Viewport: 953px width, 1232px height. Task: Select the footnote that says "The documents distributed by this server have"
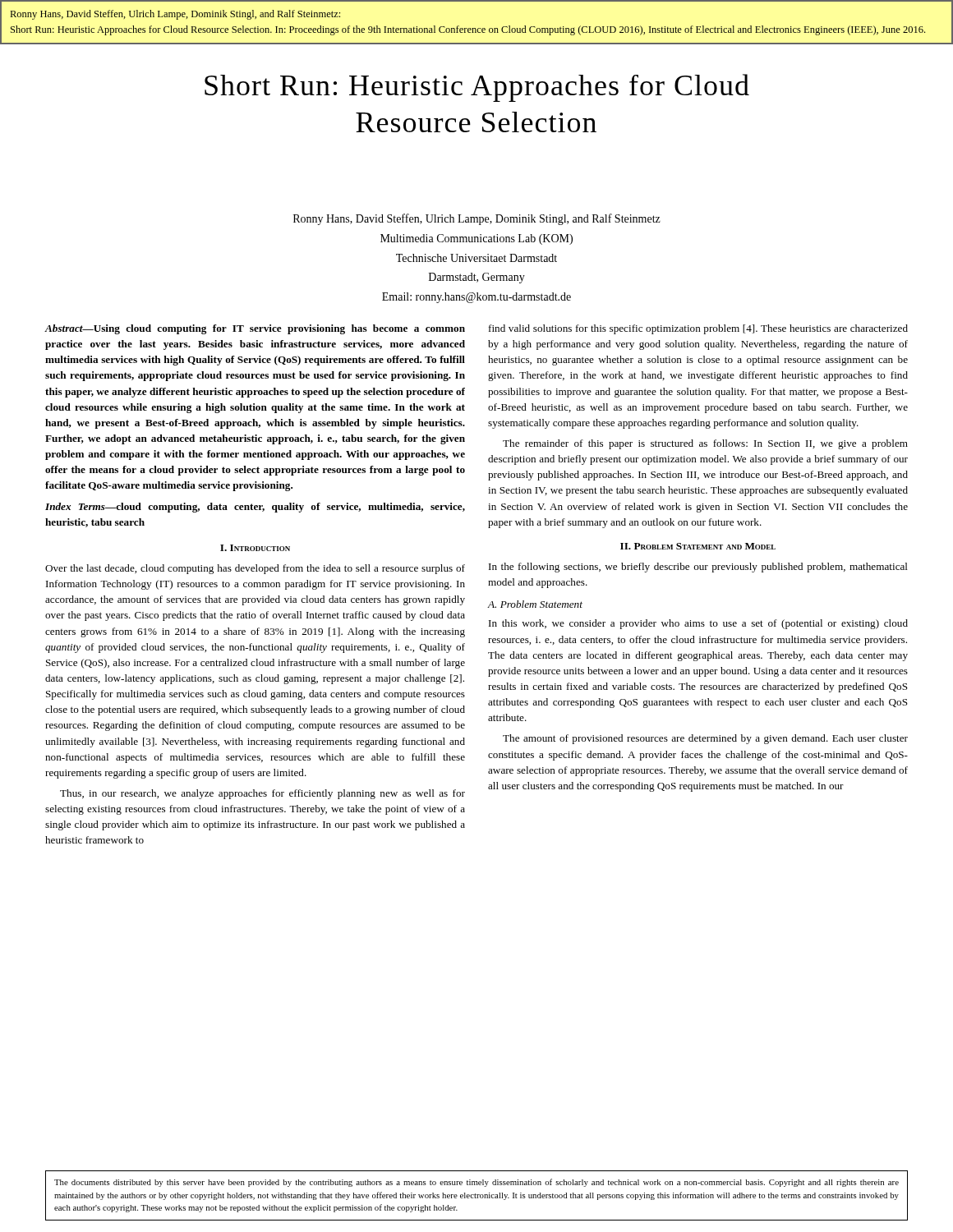[x=476, y=1195]
